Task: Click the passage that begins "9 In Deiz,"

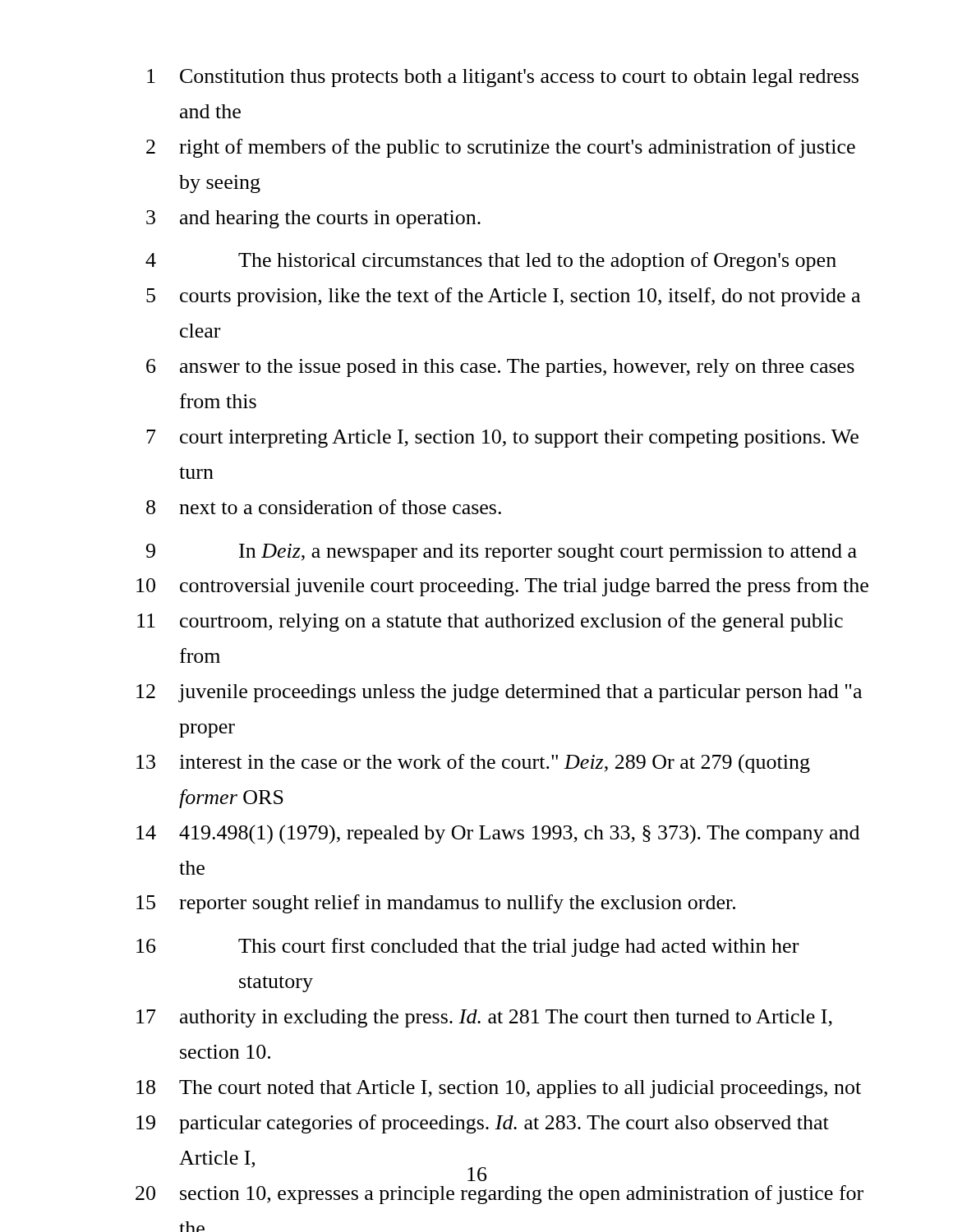Action: pyautogui.click(x=492, y=551)
